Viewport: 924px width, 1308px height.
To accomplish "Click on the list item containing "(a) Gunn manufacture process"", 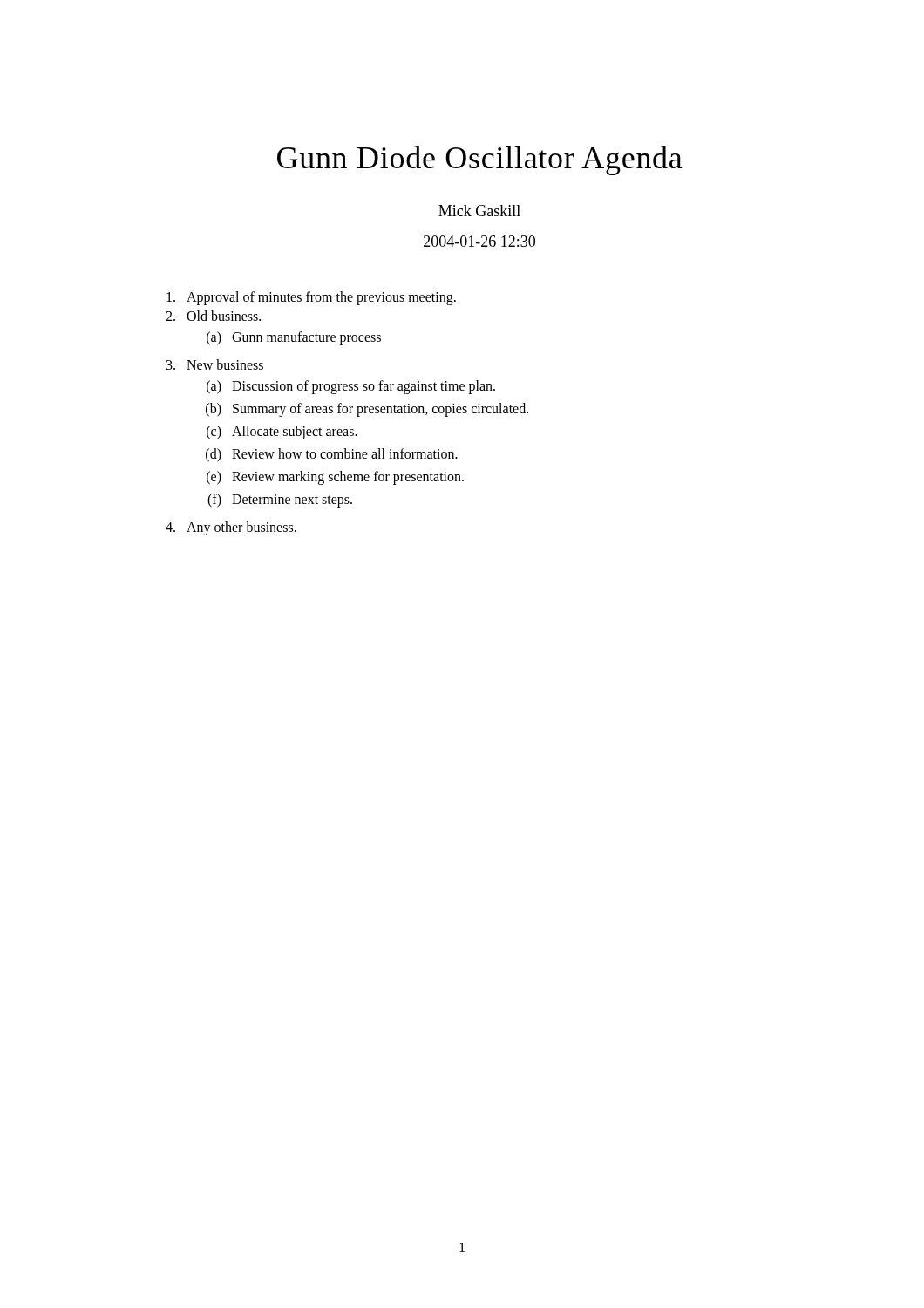I will [x=283, y=337].
